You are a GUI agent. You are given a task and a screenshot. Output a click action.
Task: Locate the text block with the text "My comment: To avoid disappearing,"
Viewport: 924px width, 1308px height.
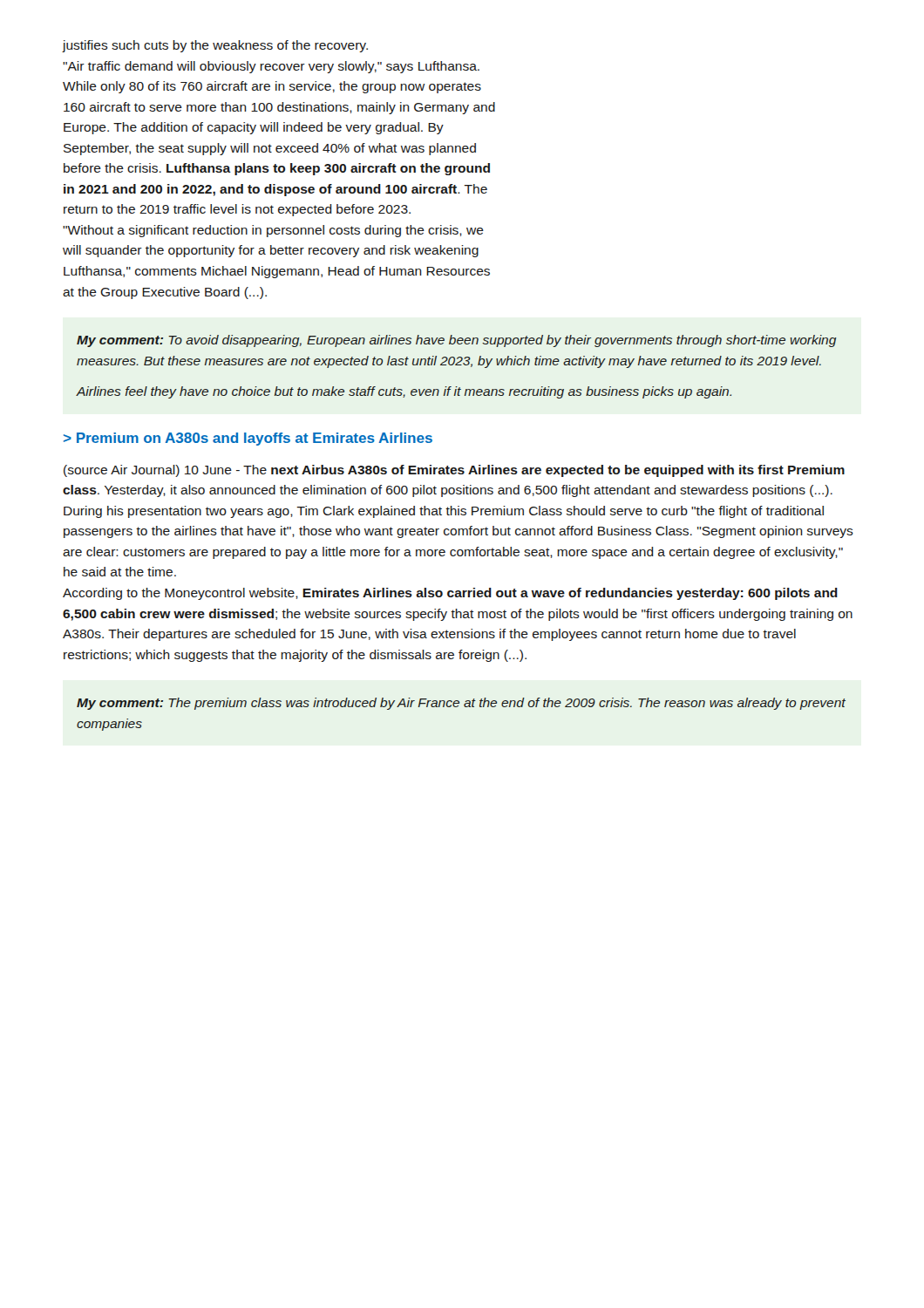coord(462,366)
